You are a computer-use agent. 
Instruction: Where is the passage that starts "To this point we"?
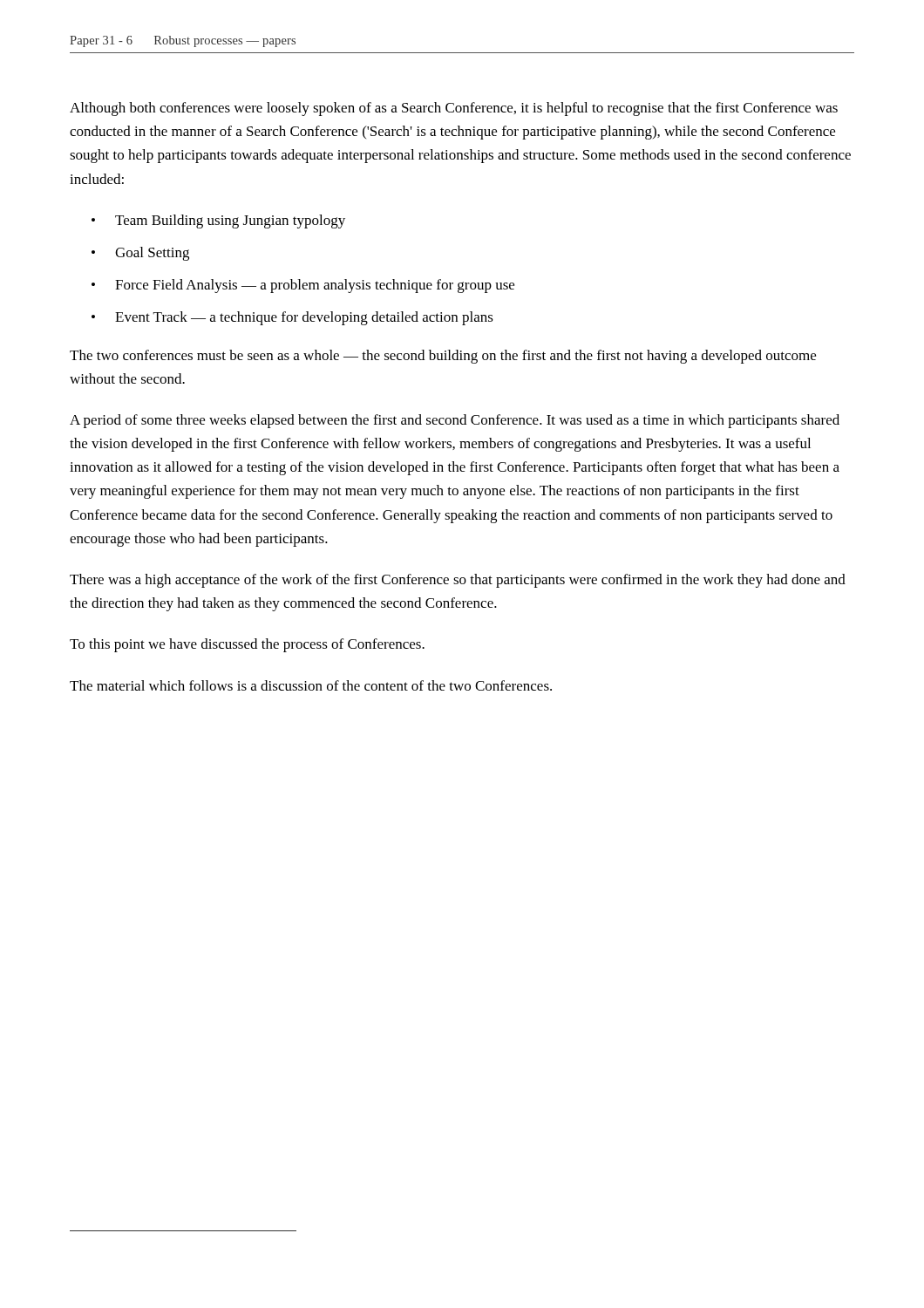point(247,644)
